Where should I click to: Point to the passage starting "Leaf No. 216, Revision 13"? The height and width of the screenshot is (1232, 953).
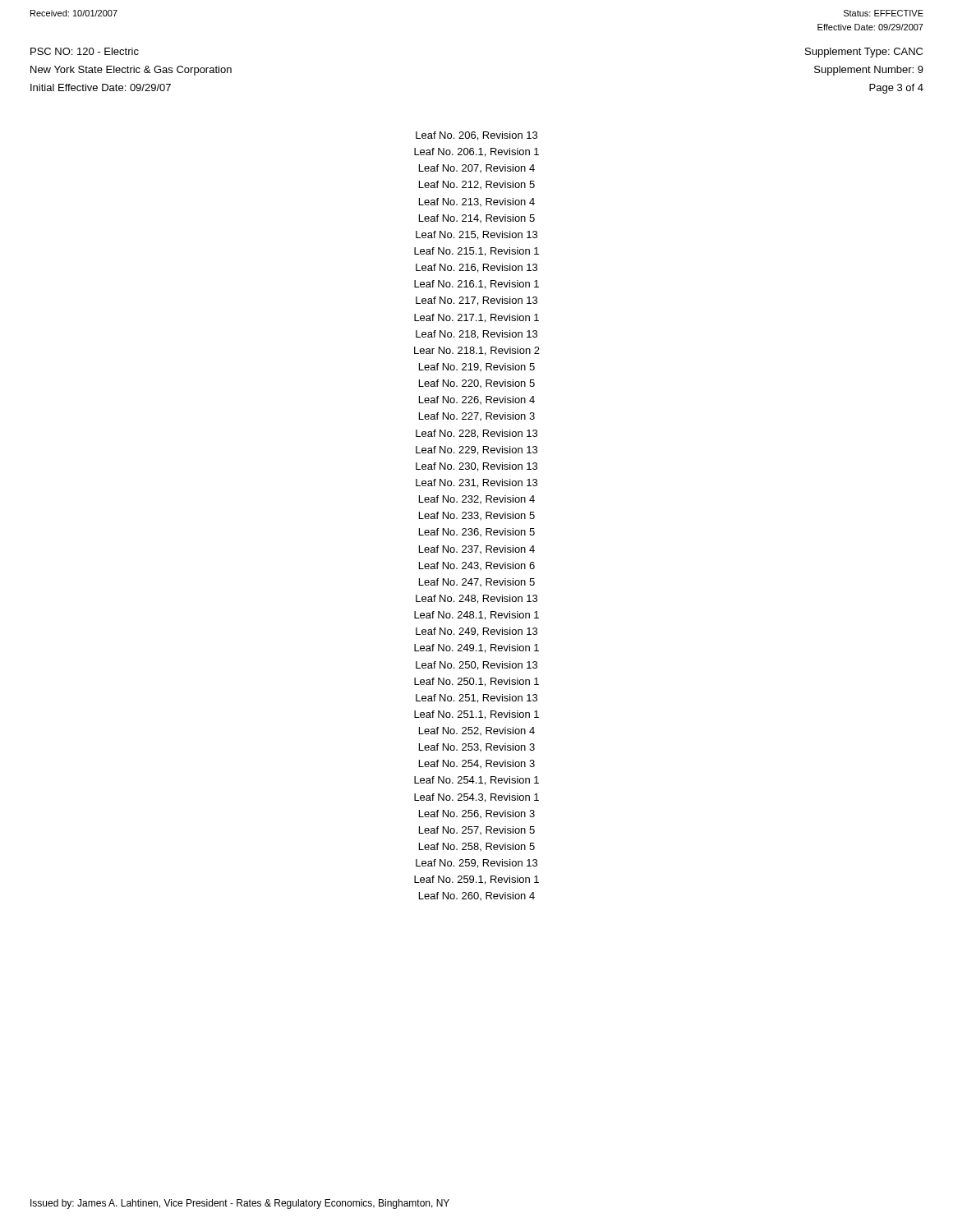click(x=476, y=267)
